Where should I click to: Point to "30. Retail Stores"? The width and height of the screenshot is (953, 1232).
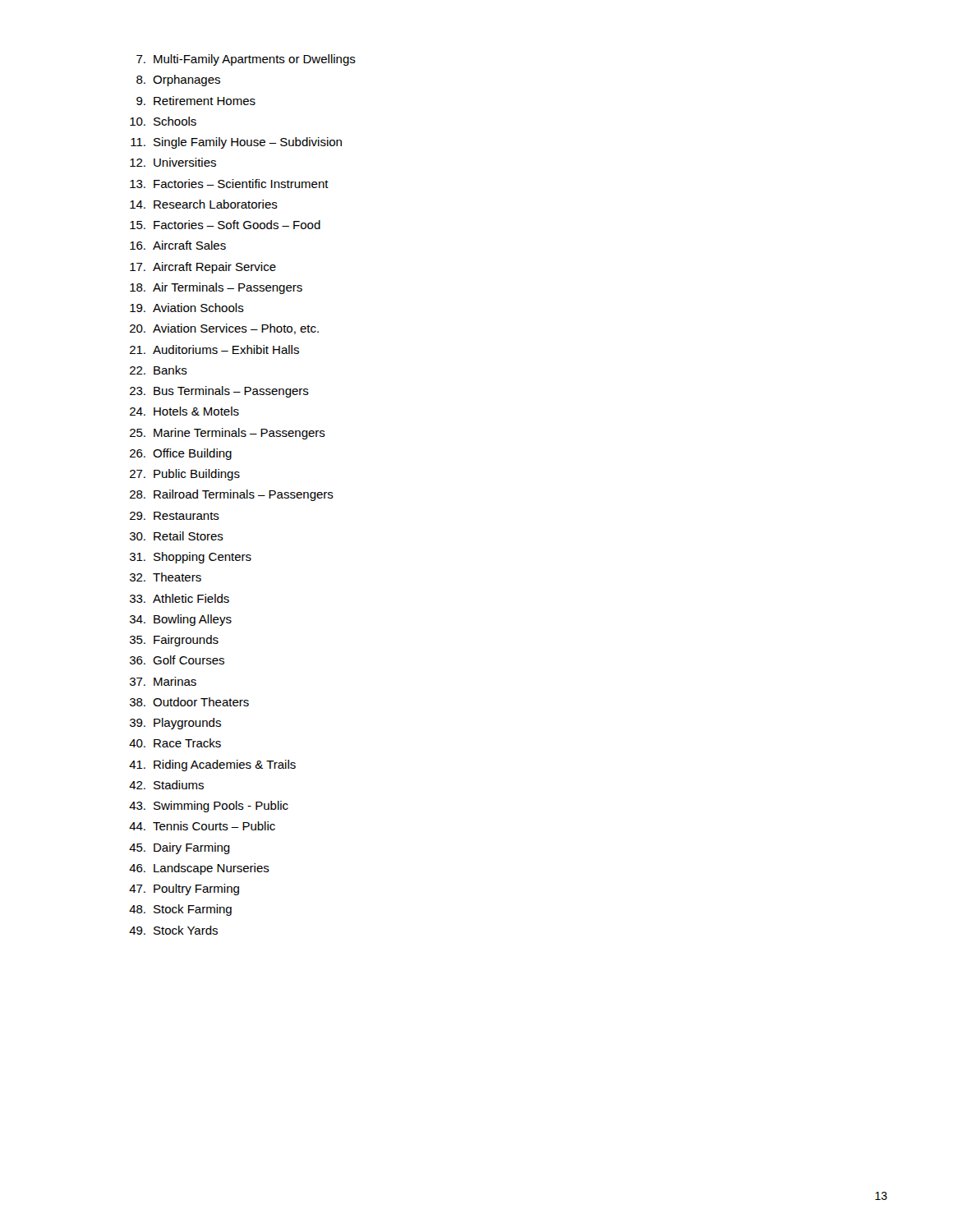(177, 536)
